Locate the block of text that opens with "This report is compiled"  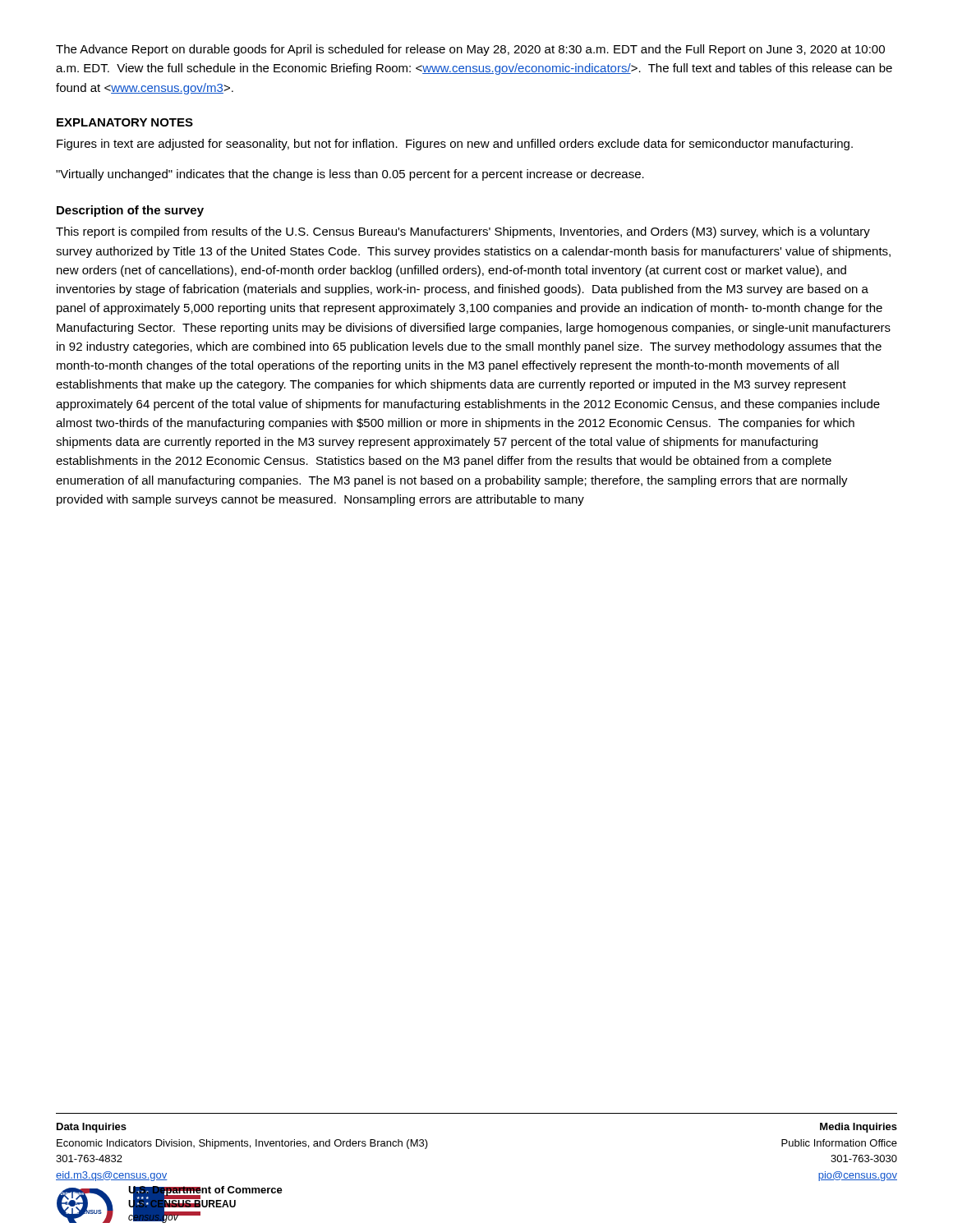474,365
